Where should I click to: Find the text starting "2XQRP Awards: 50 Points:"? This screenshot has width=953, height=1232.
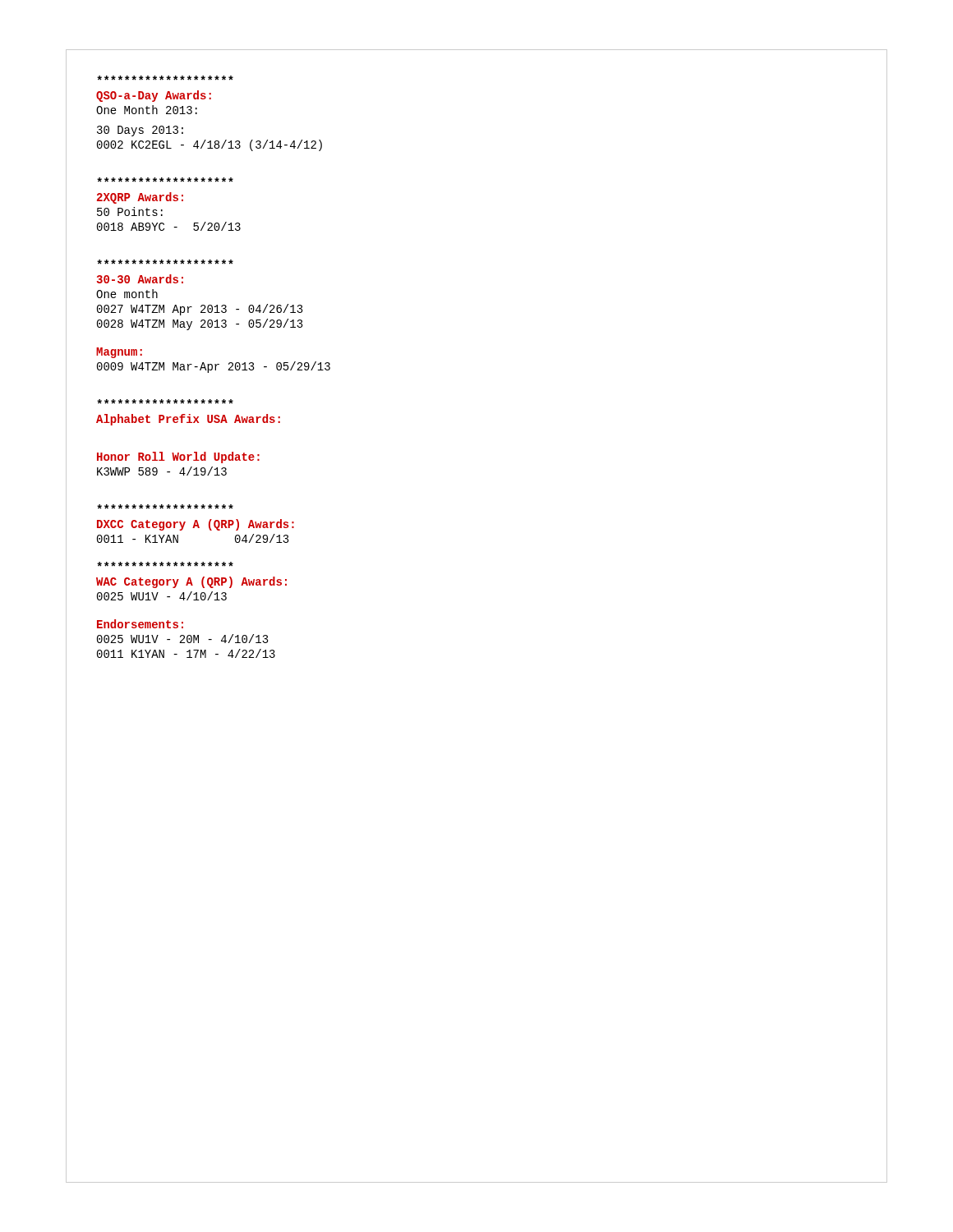165,180
